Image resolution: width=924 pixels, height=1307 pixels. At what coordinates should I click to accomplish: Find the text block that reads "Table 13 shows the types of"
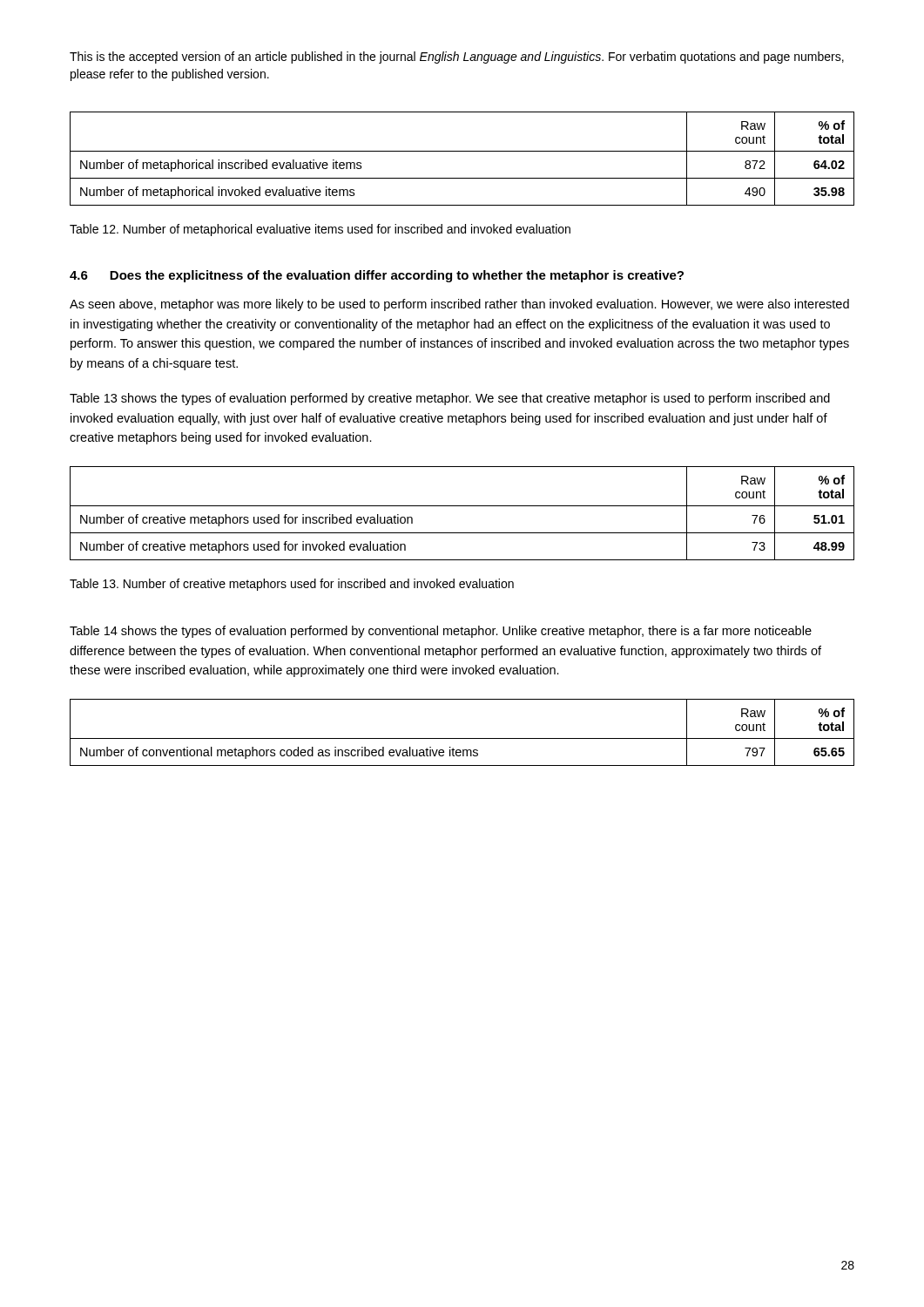(x=450, y=418)
